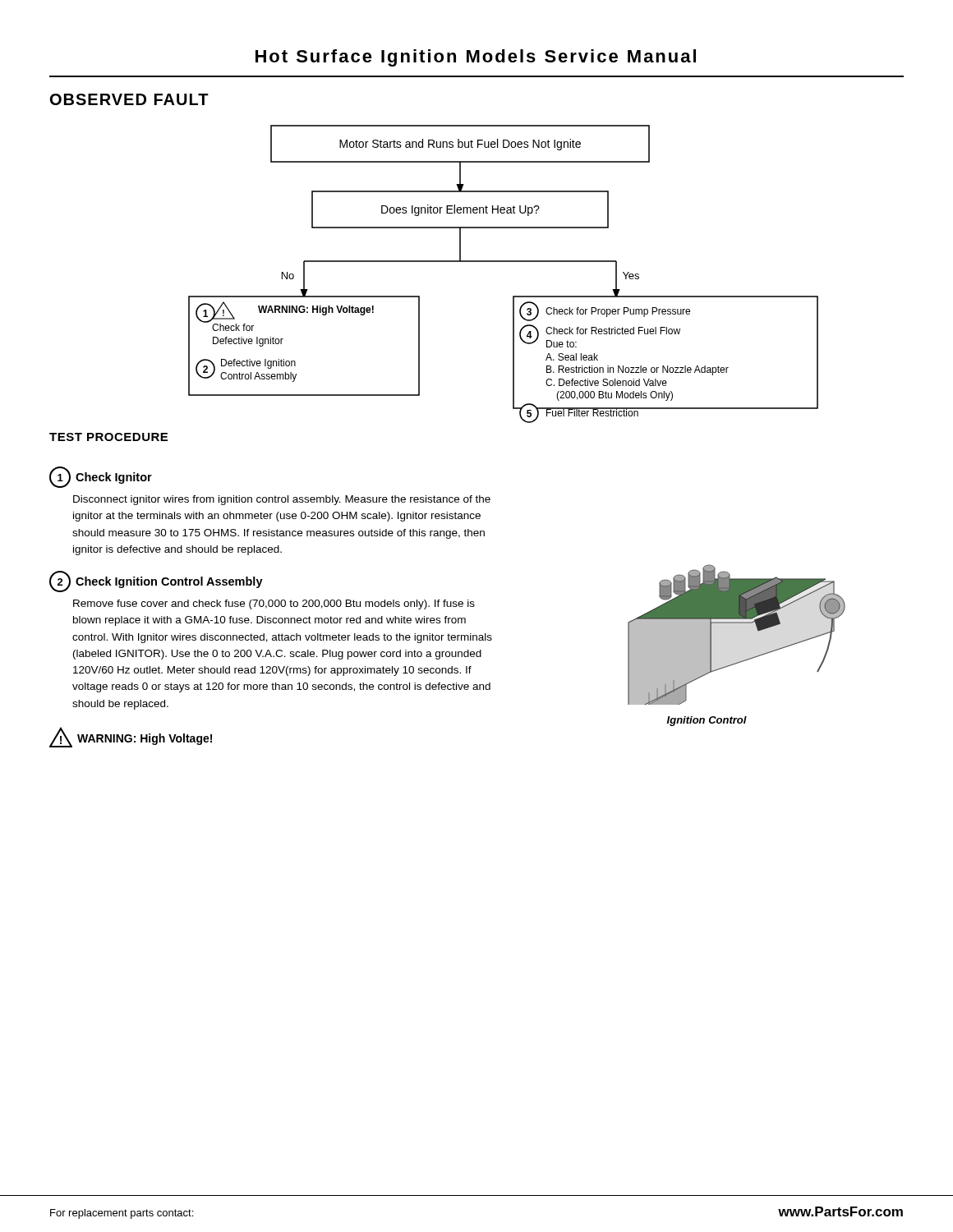This screenshot has height=1232, width=953.
Task: Click on the flowchart
Action: [476, 269]
